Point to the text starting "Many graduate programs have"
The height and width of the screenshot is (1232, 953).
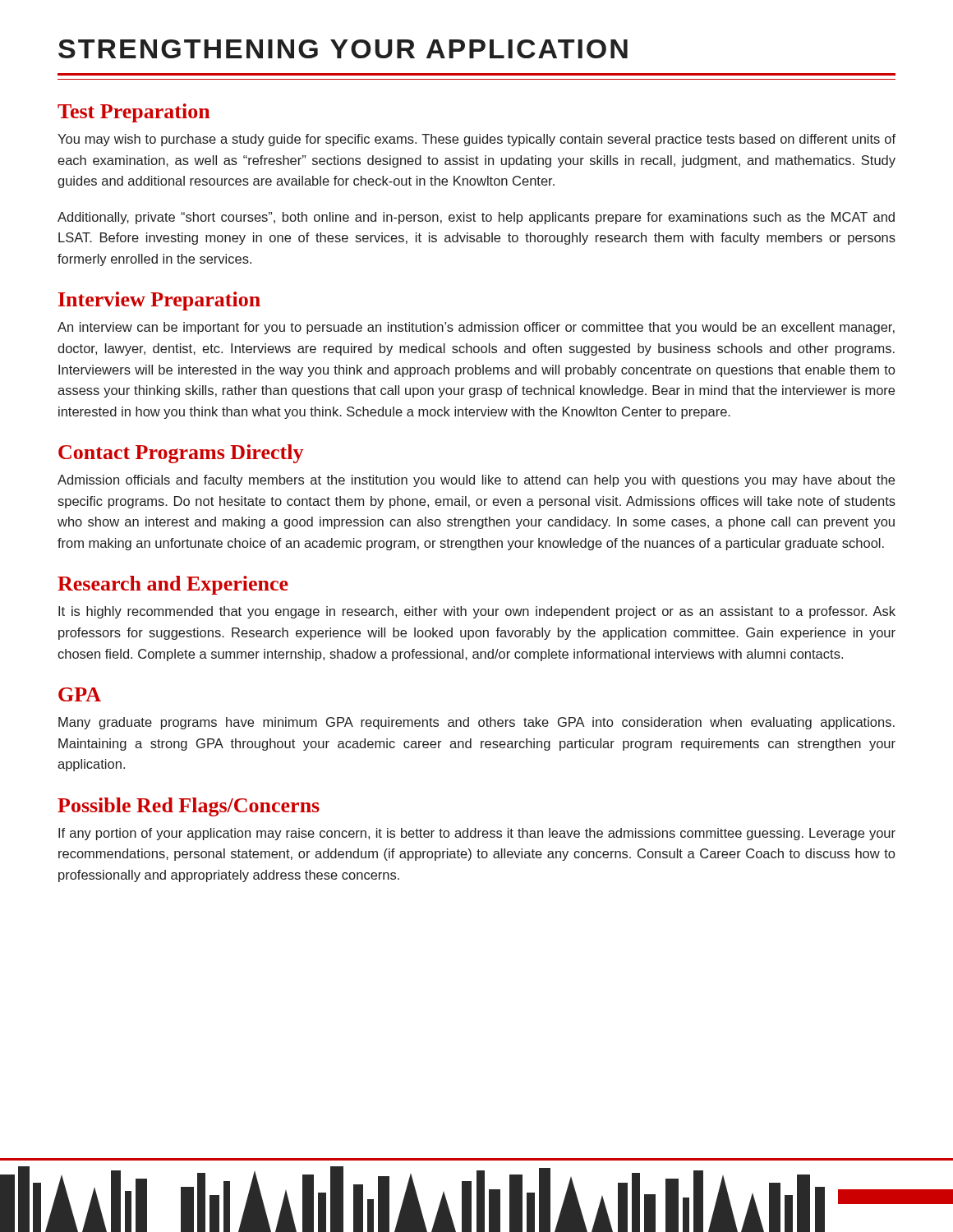coord(476,743)
